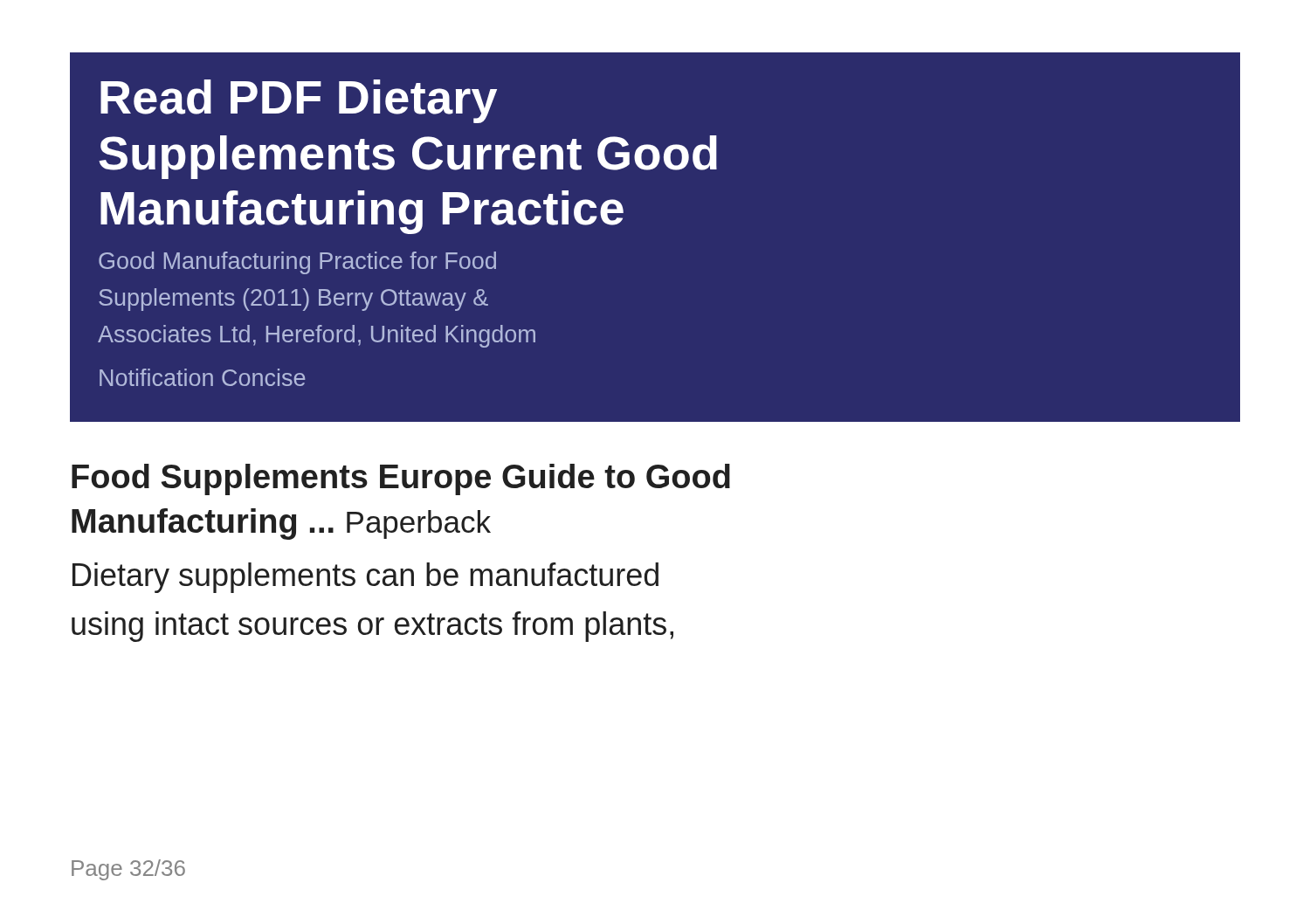Locate the title that opens with "Read PDF Dietary Supplements"
This screenshot has width=1310, height=924.
tap(655, 153)
